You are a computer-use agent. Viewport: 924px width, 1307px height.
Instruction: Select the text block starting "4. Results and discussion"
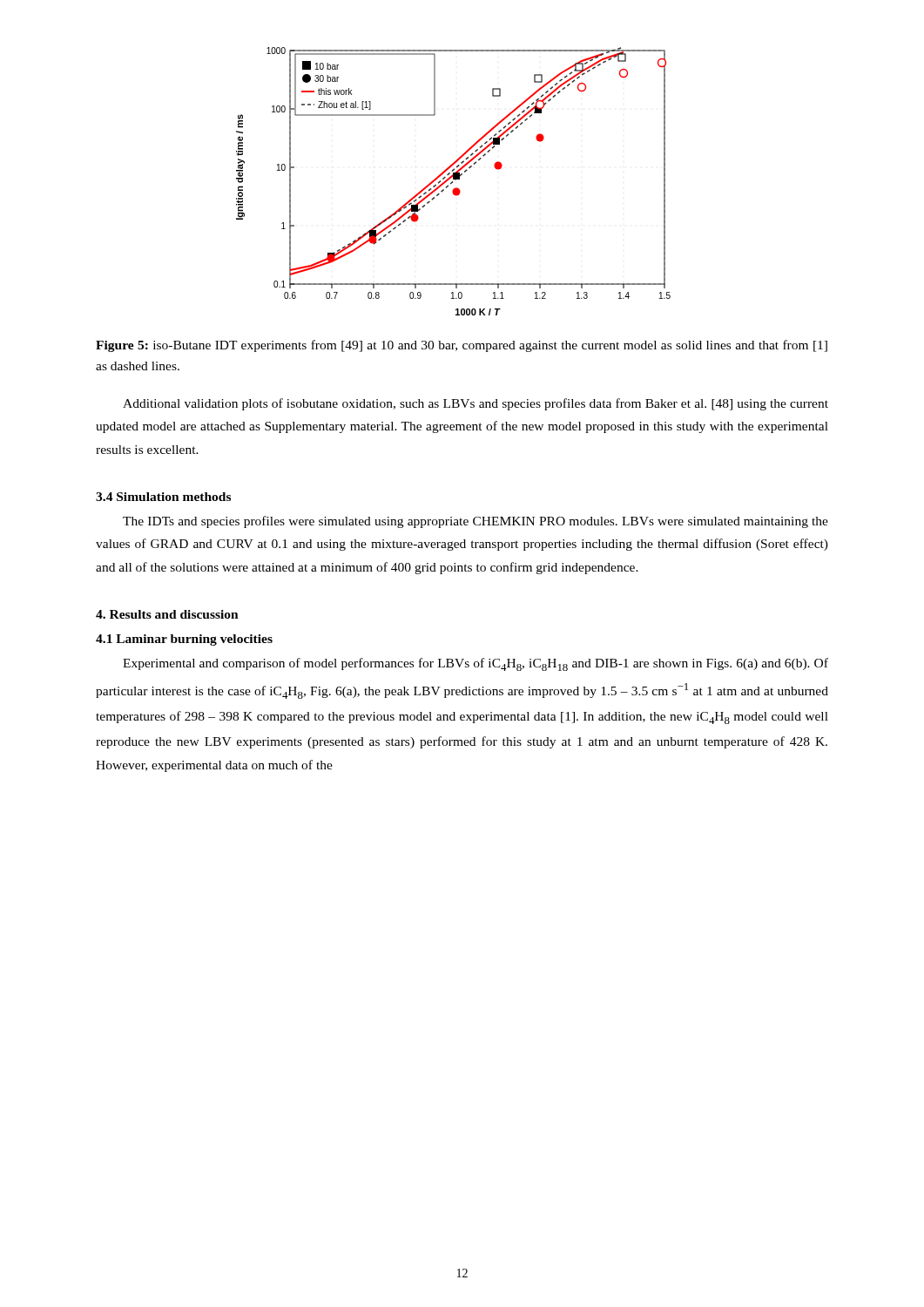click(x=167, y=614)
